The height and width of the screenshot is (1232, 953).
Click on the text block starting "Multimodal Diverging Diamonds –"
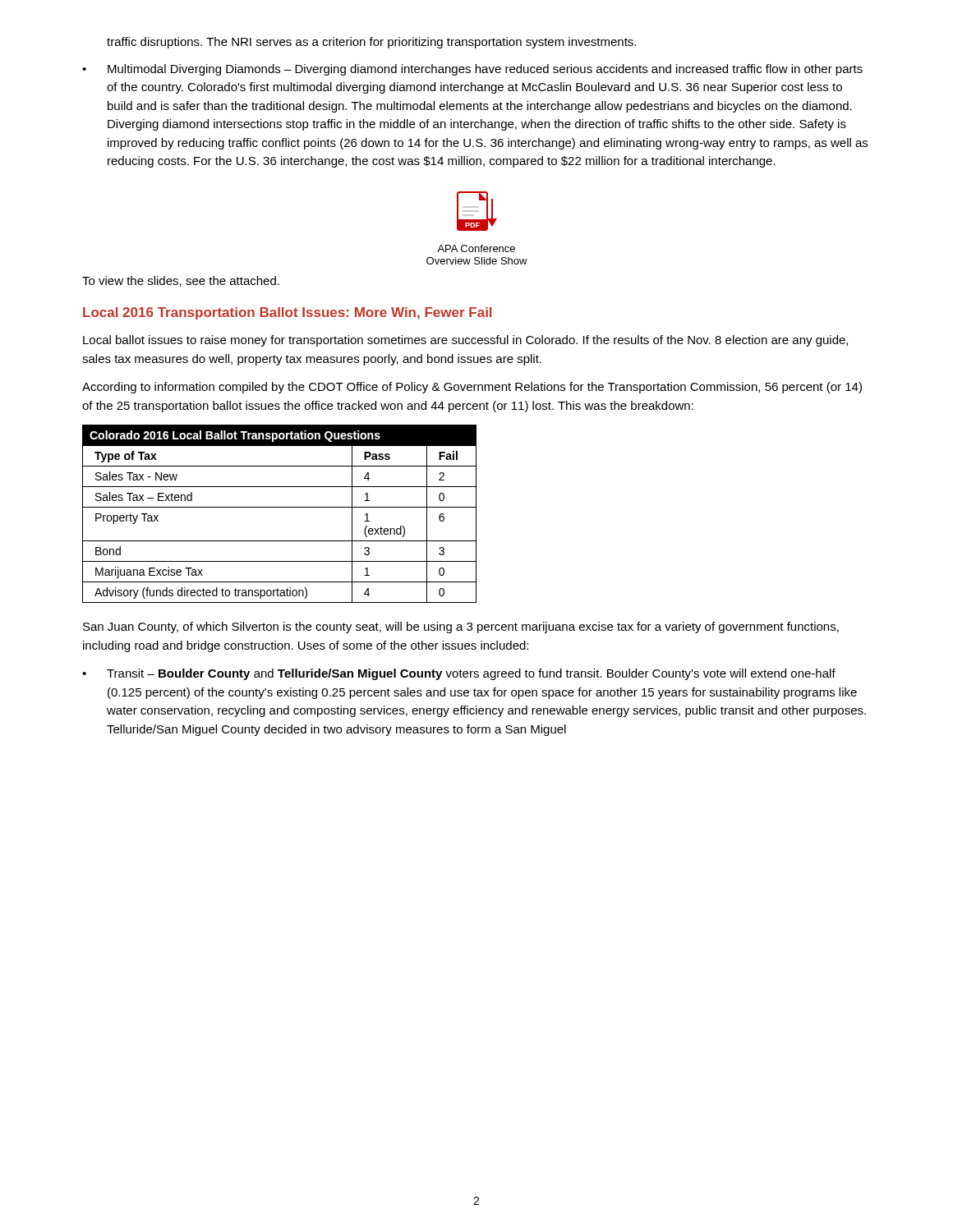[488, 114]
